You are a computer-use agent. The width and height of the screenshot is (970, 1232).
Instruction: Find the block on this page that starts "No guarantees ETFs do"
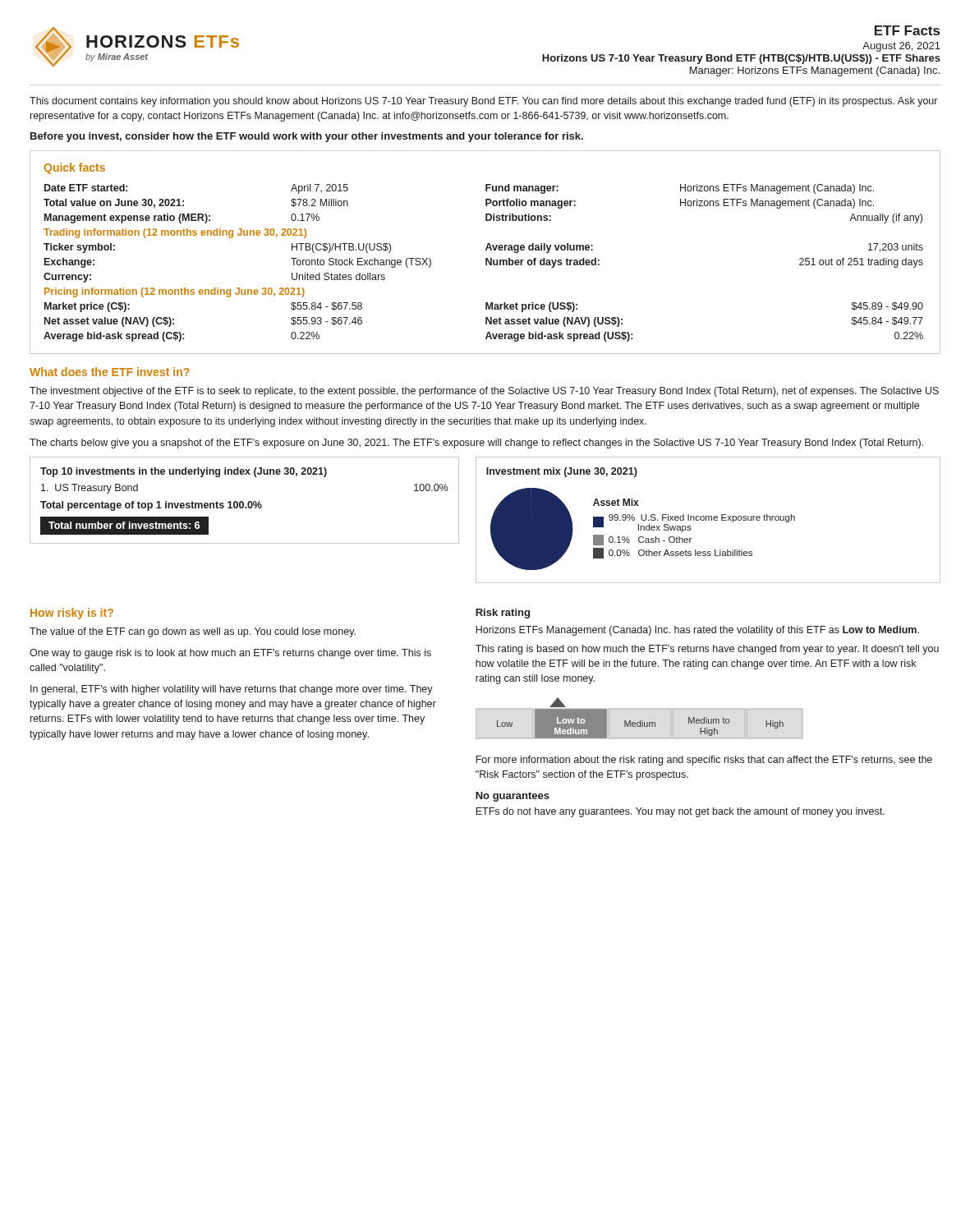[708, 804]
